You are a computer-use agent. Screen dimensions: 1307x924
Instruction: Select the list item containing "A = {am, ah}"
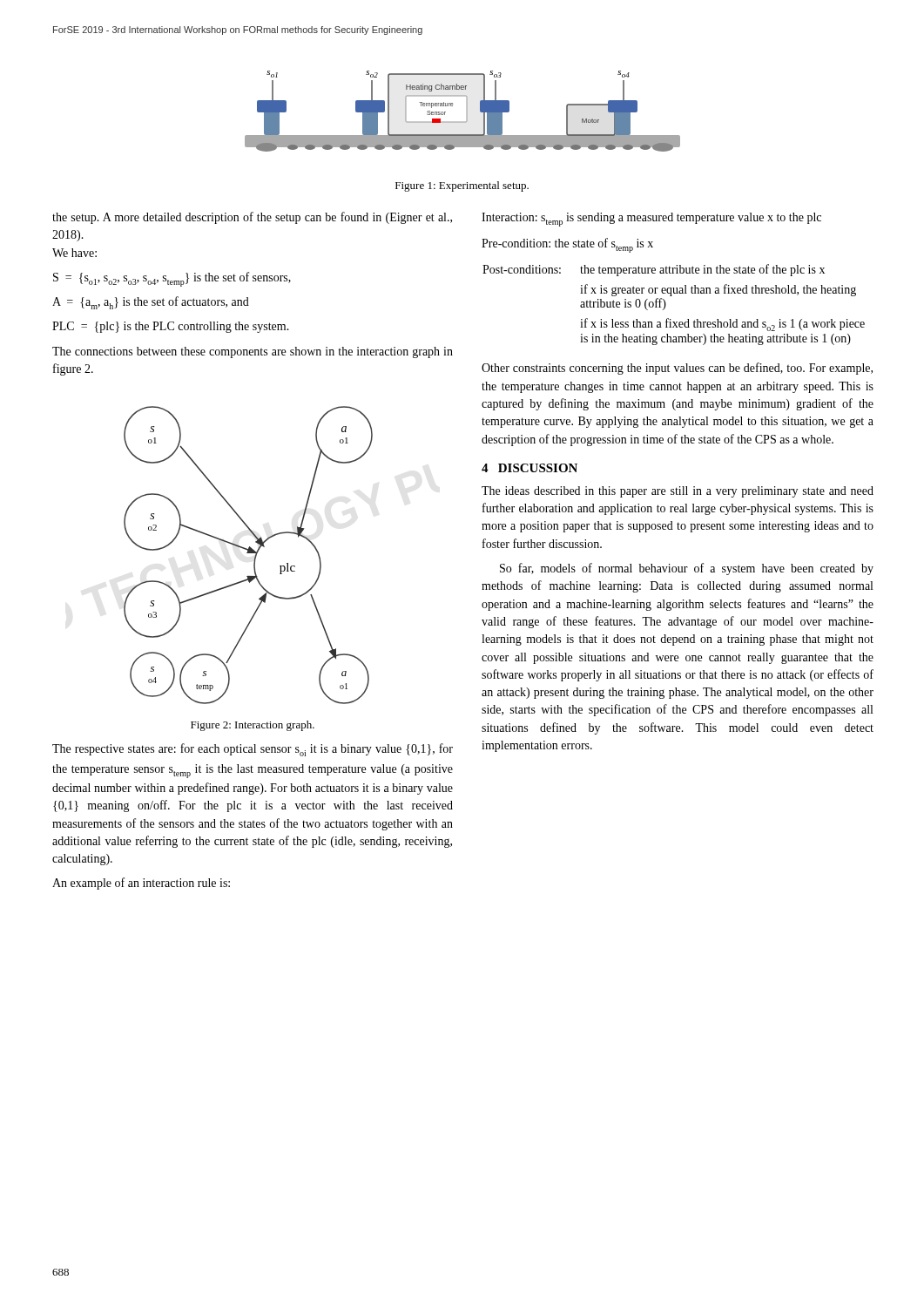151,303
